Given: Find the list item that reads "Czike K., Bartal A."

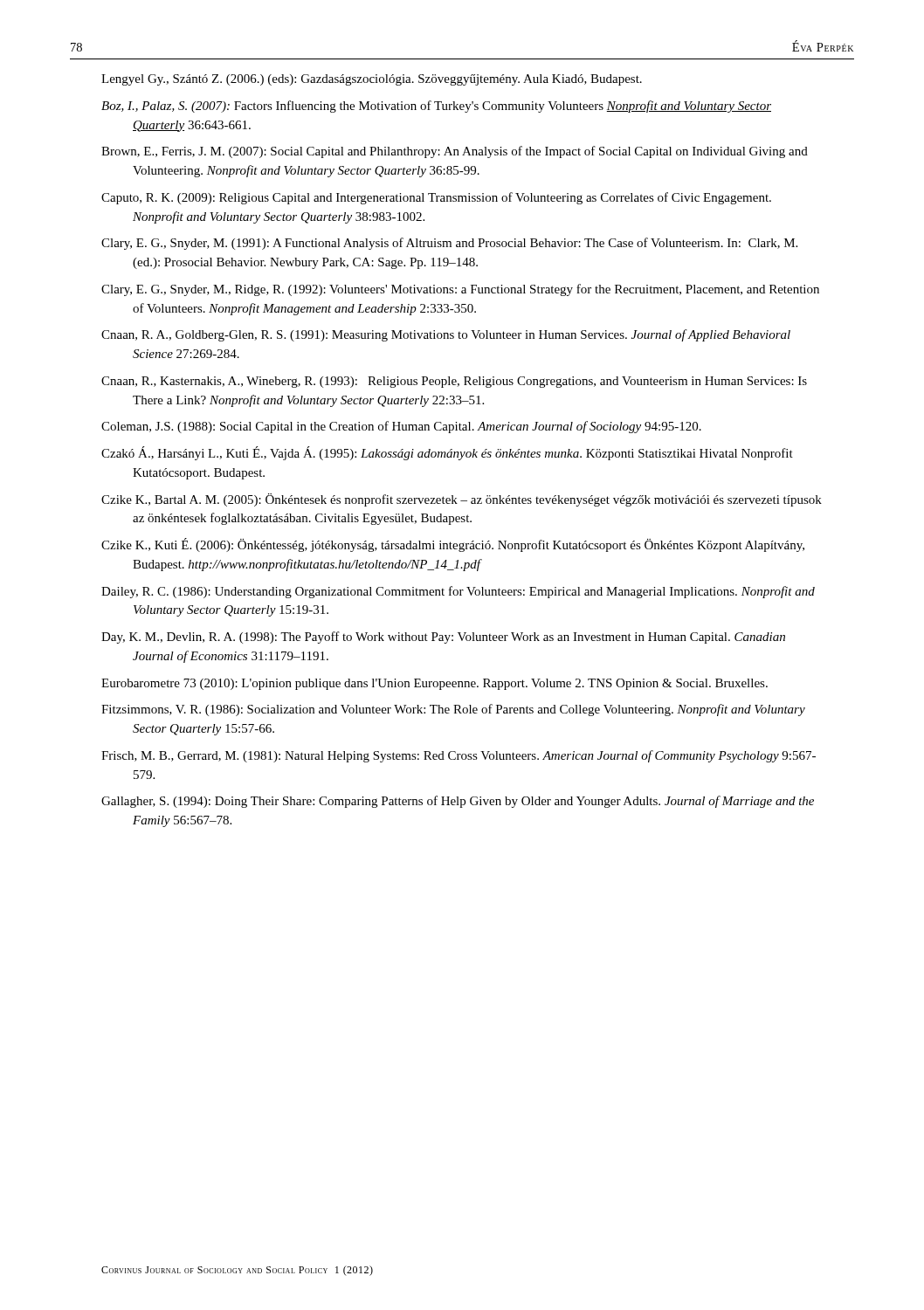Looking at the screenshot, I should 461,509.
